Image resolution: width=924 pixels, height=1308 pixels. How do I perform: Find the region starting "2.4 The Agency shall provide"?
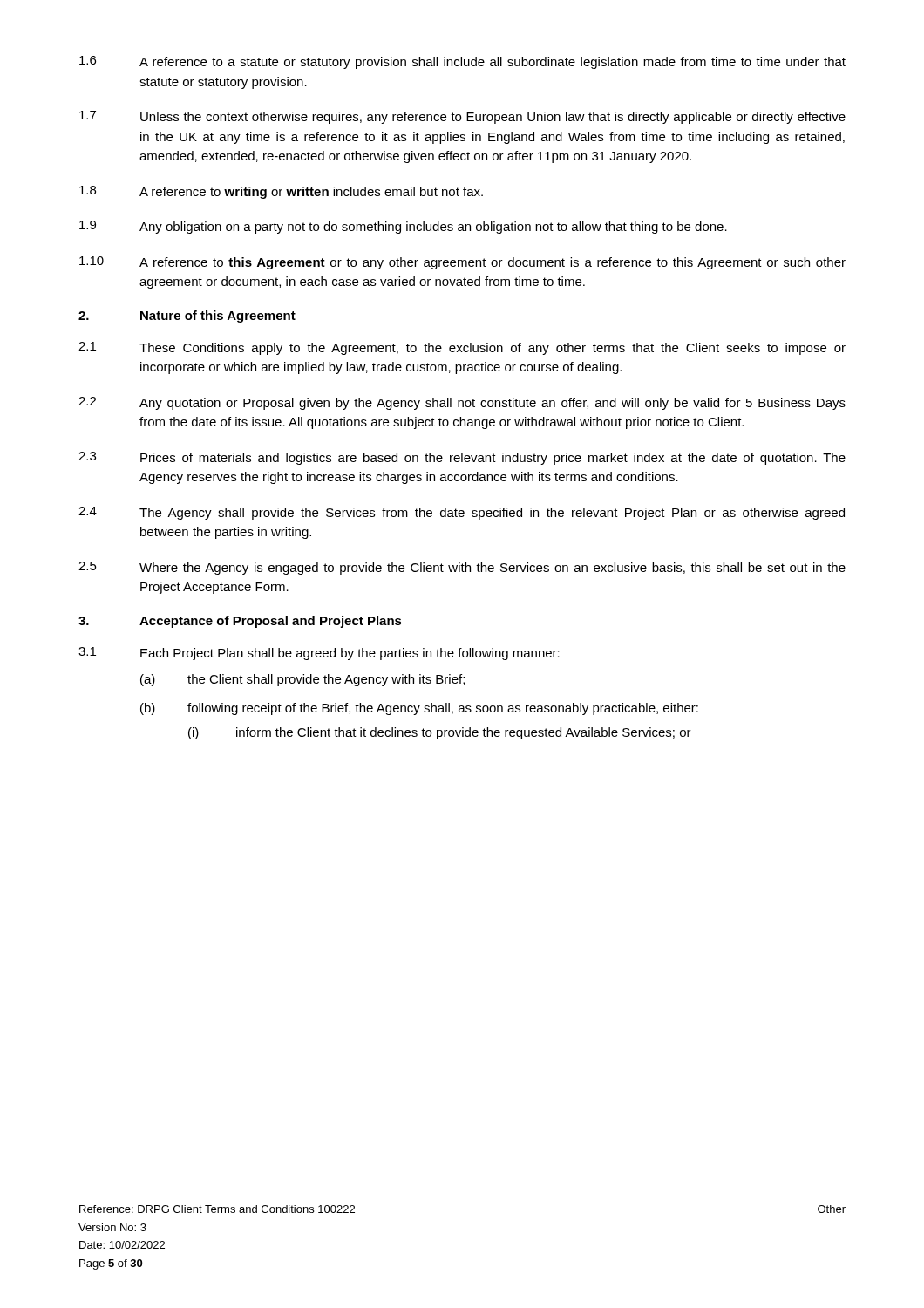462,522
